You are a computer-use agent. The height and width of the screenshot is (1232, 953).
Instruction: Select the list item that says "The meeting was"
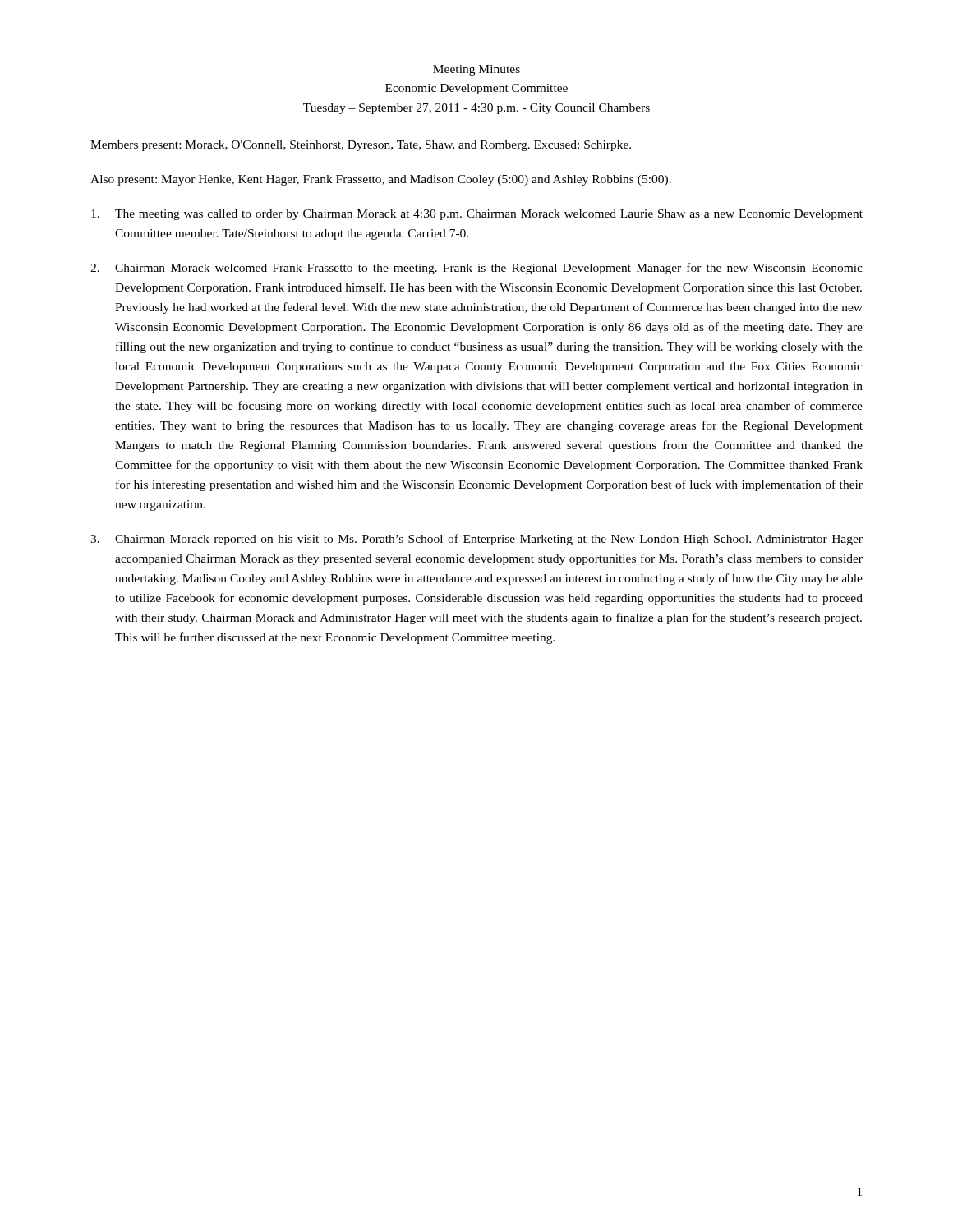point(476,223)
